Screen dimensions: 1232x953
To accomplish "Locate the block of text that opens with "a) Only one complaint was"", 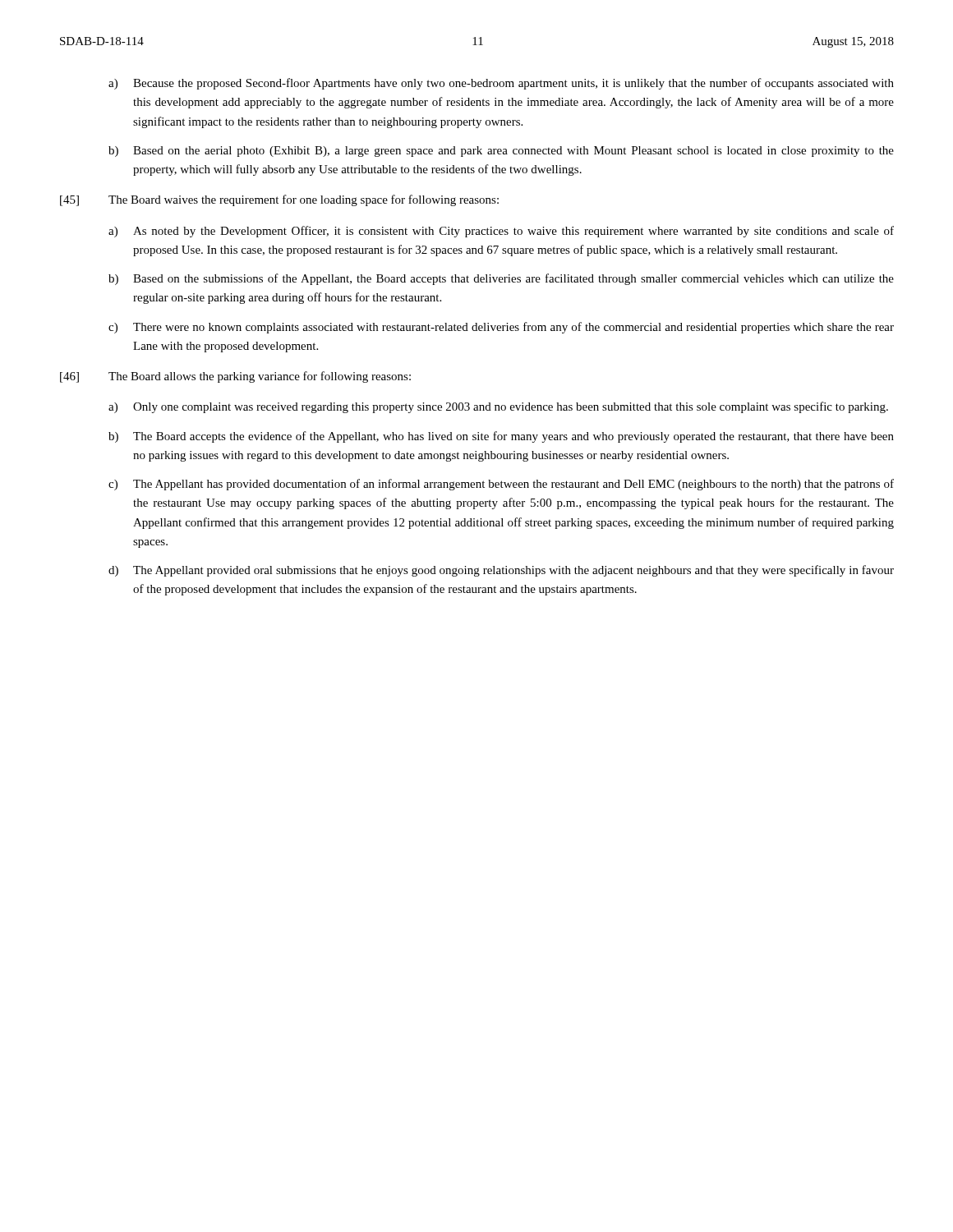I will pos(501,407).
